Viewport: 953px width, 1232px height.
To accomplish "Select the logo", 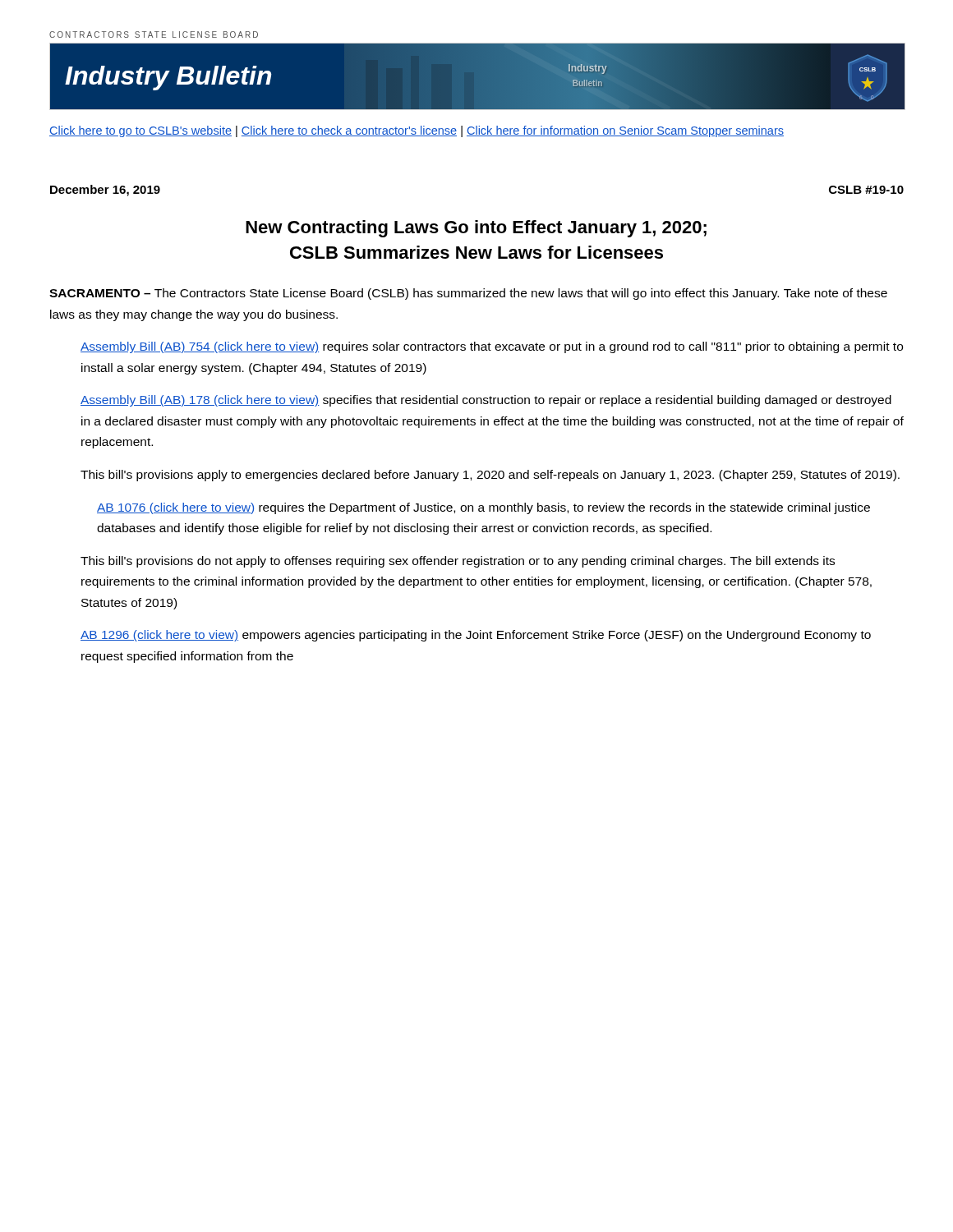I will pyautogui.click(x=476, y=76).
